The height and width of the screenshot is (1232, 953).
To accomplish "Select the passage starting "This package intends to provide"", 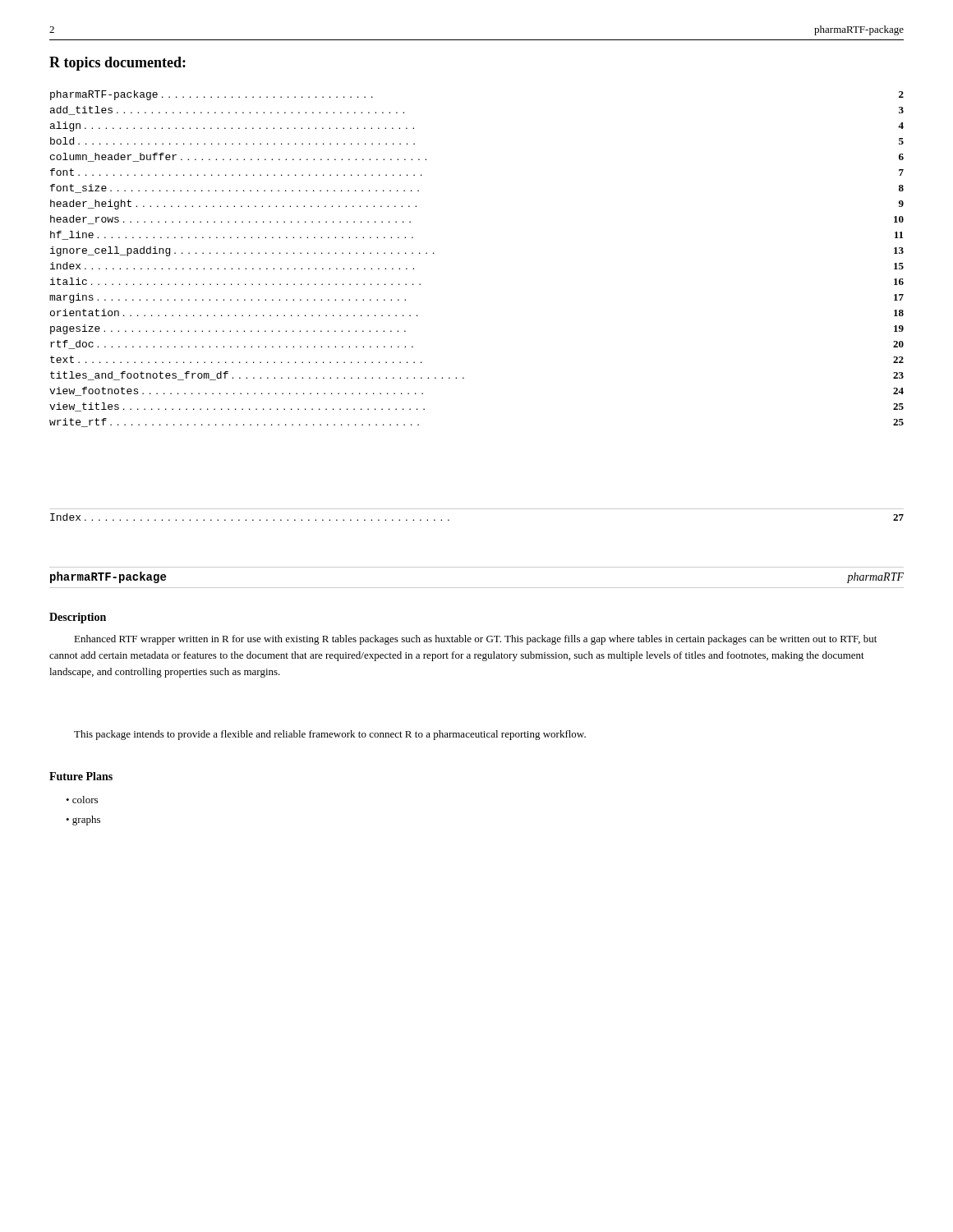I will [476, 734].
